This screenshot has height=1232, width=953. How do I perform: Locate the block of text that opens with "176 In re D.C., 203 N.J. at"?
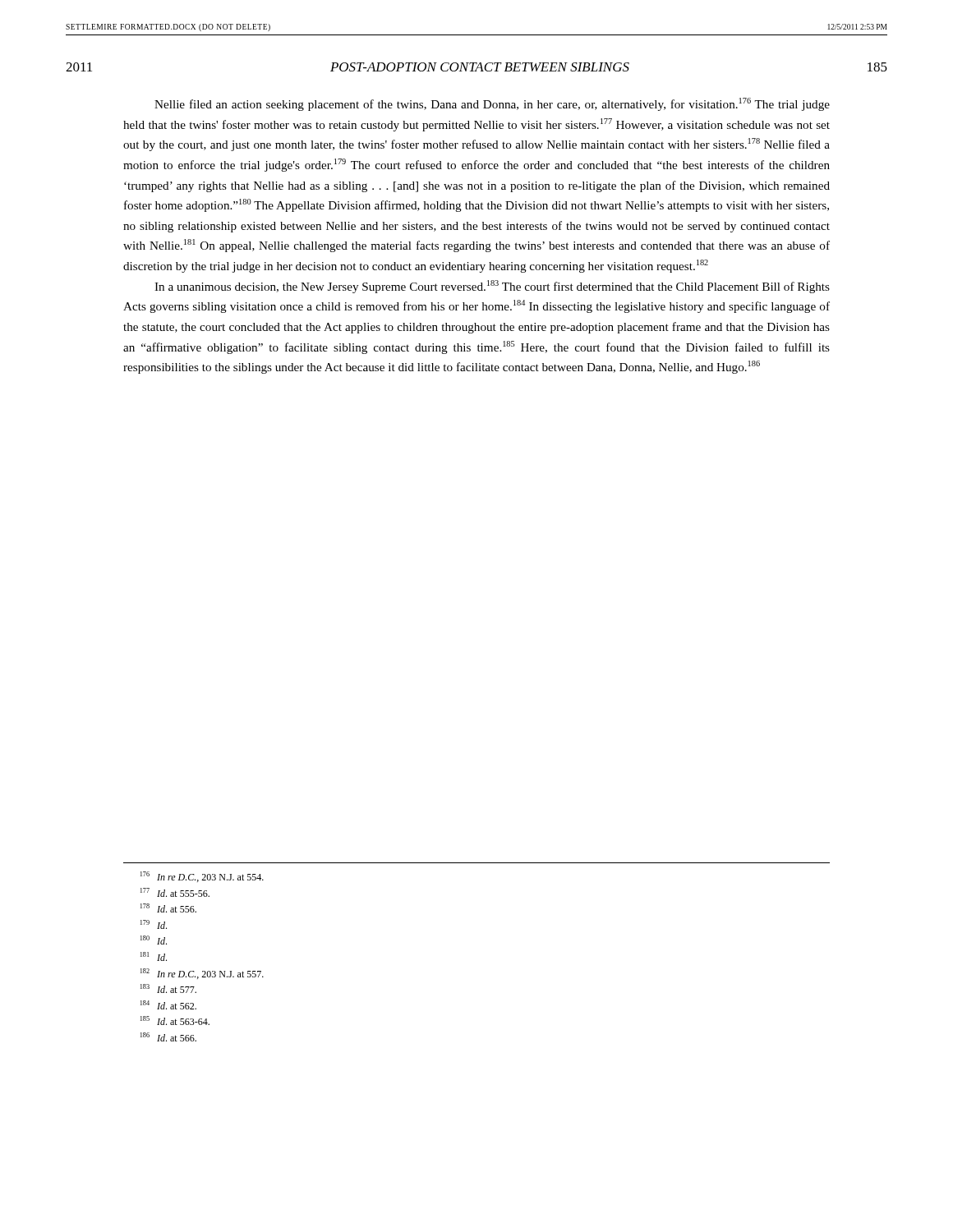pos(194,877)
